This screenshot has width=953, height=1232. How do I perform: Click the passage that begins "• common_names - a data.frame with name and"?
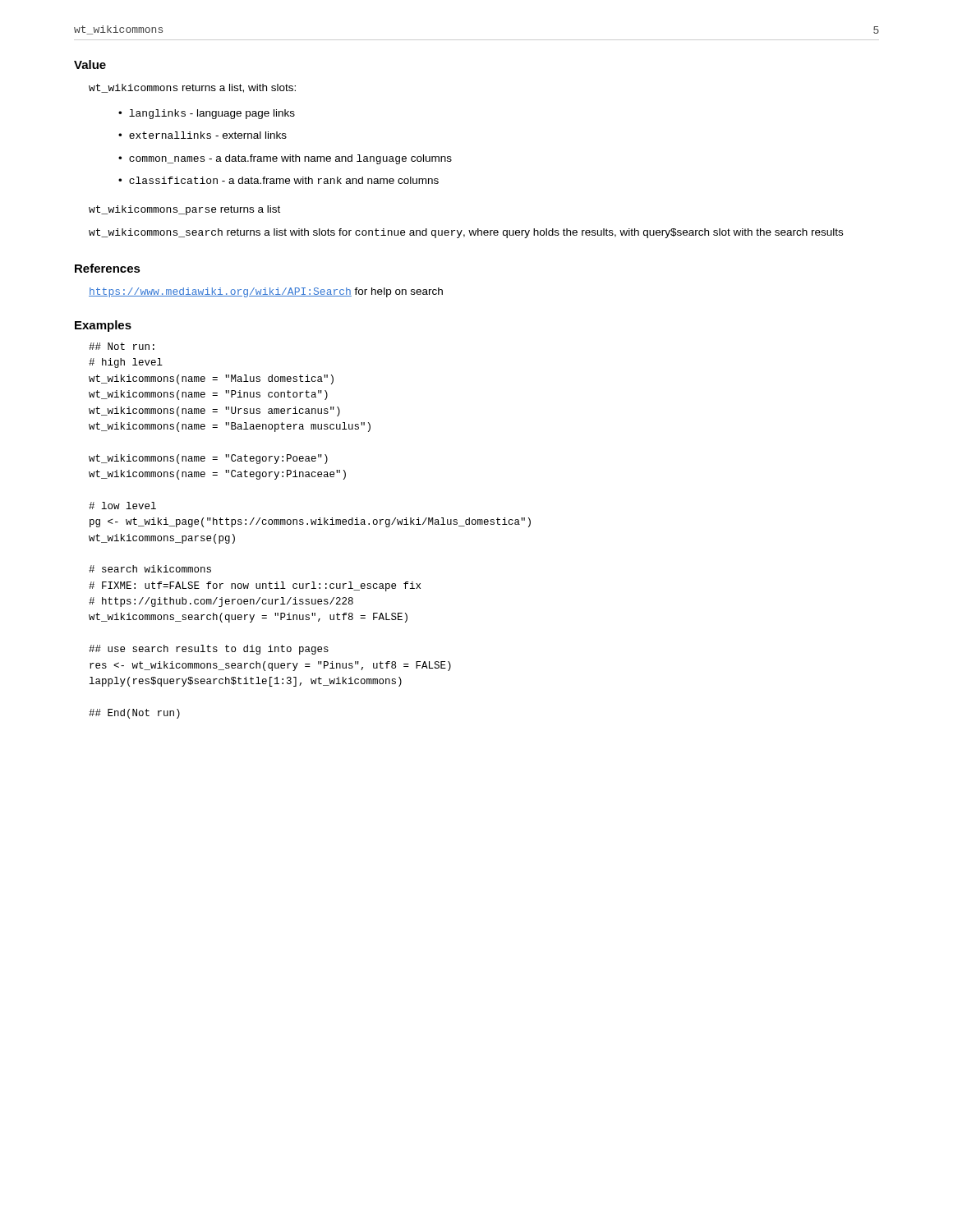point(285,158)
